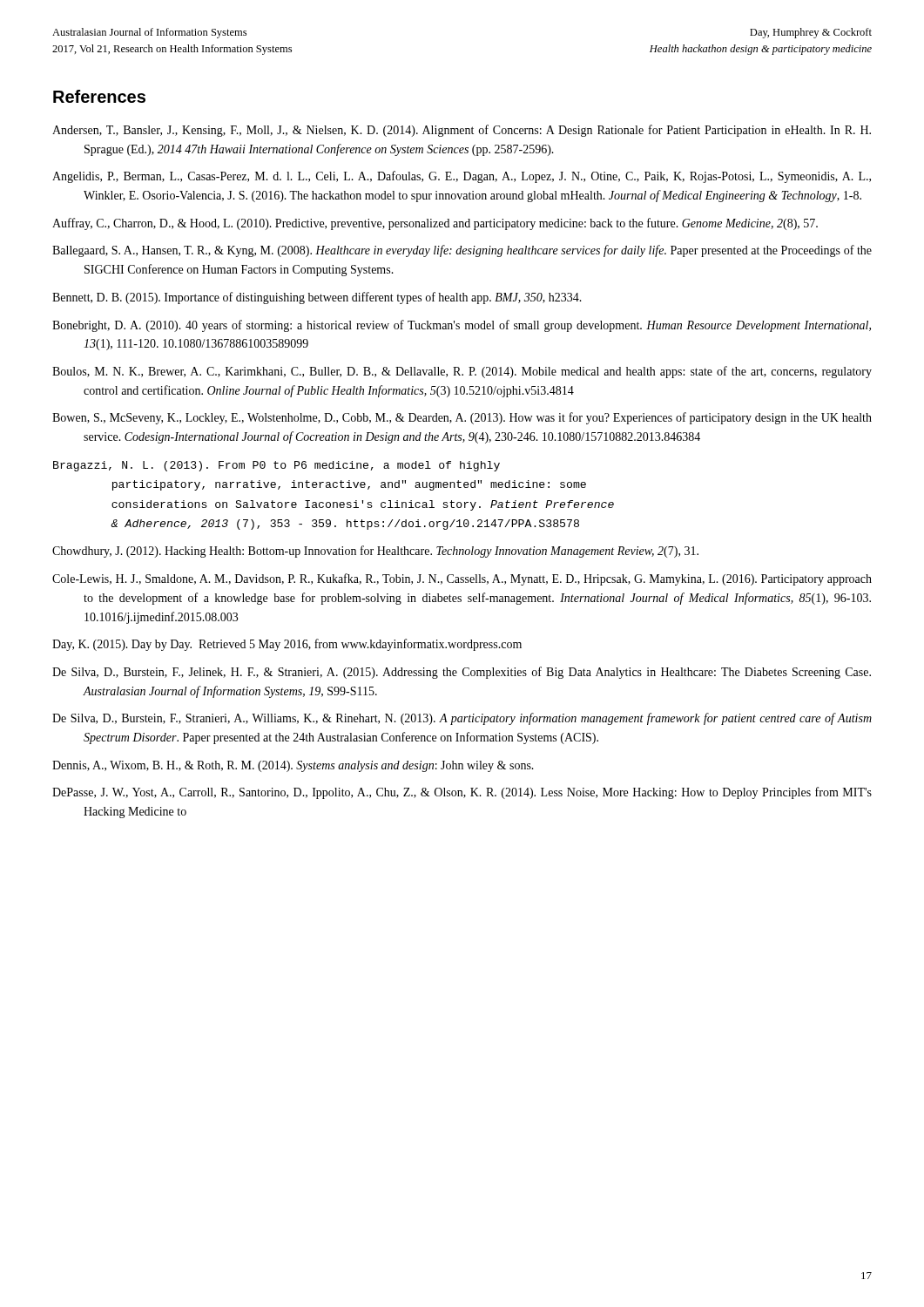Locate the block of text that opens with "Auffray, C., Charron, D., & Hood, L."
Viewport: 924px width, 1307px height.
point(435,223)
